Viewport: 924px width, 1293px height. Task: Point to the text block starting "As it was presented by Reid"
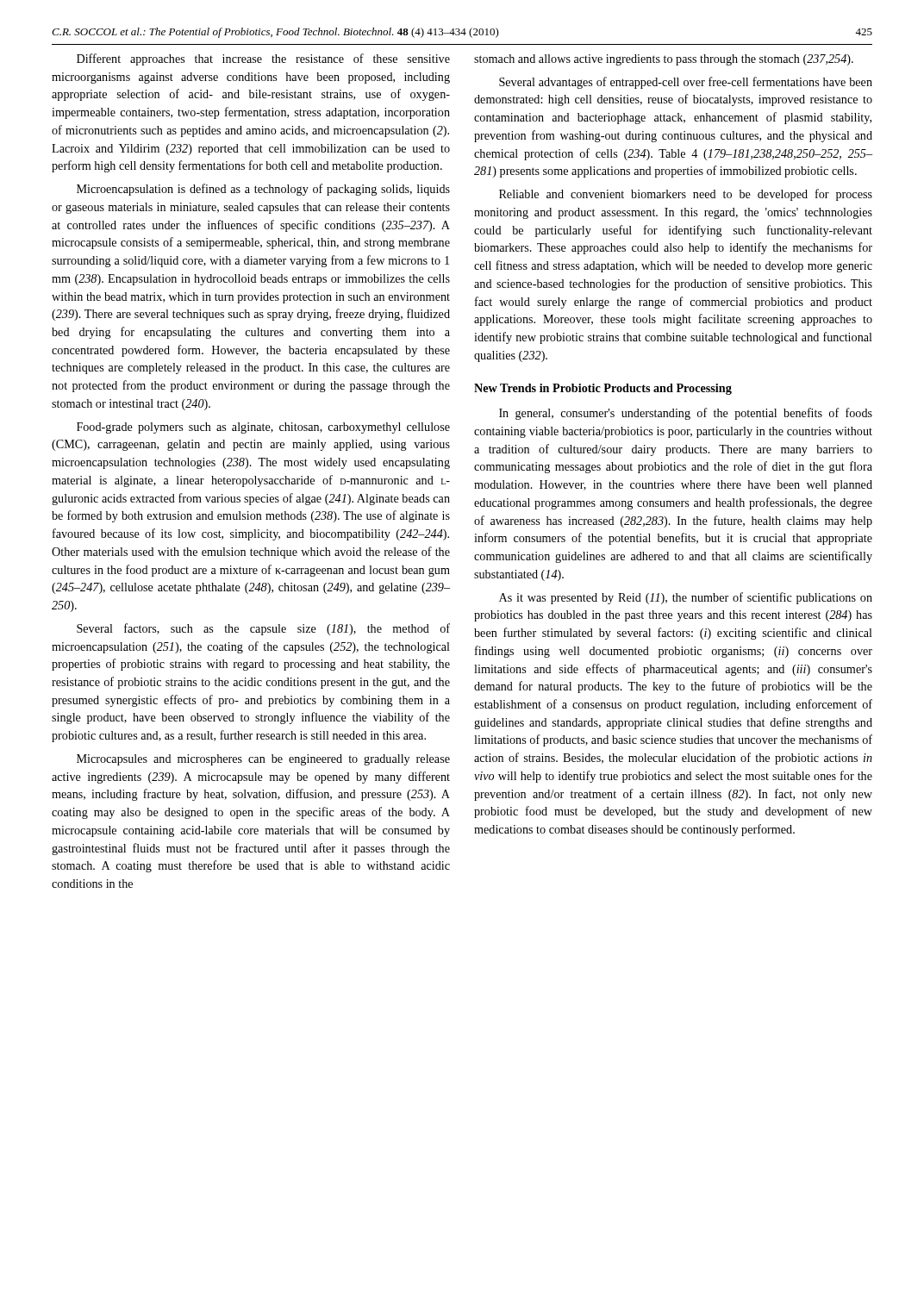pyautogui.click(x=673, y=713)
